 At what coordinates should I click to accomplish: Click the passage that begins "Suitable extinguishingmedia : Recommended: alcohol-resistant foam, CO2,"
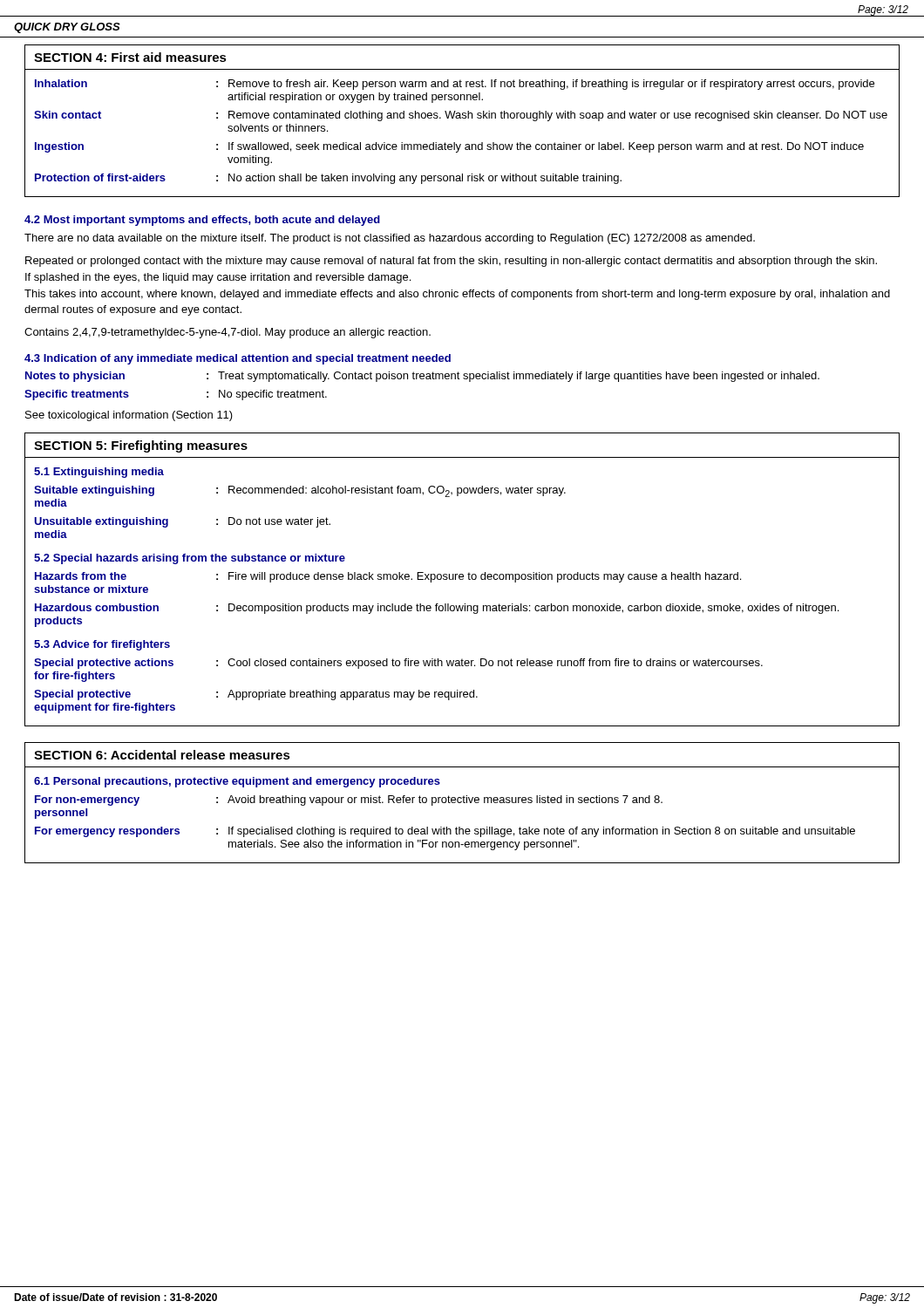tap(462, 496)
